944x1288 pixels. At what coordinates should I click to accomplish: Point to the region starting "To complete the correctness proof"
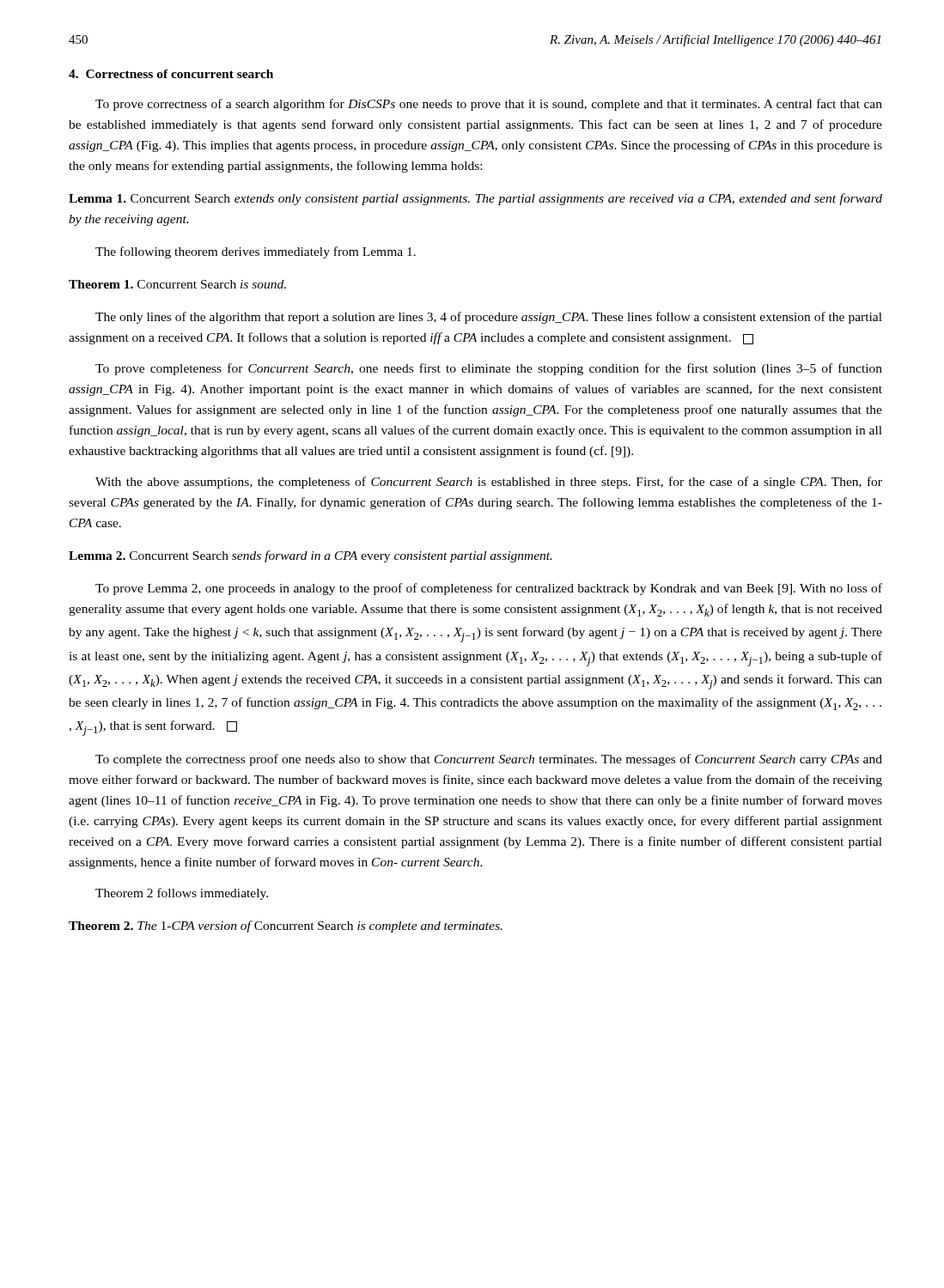click(x=475, y=810)
